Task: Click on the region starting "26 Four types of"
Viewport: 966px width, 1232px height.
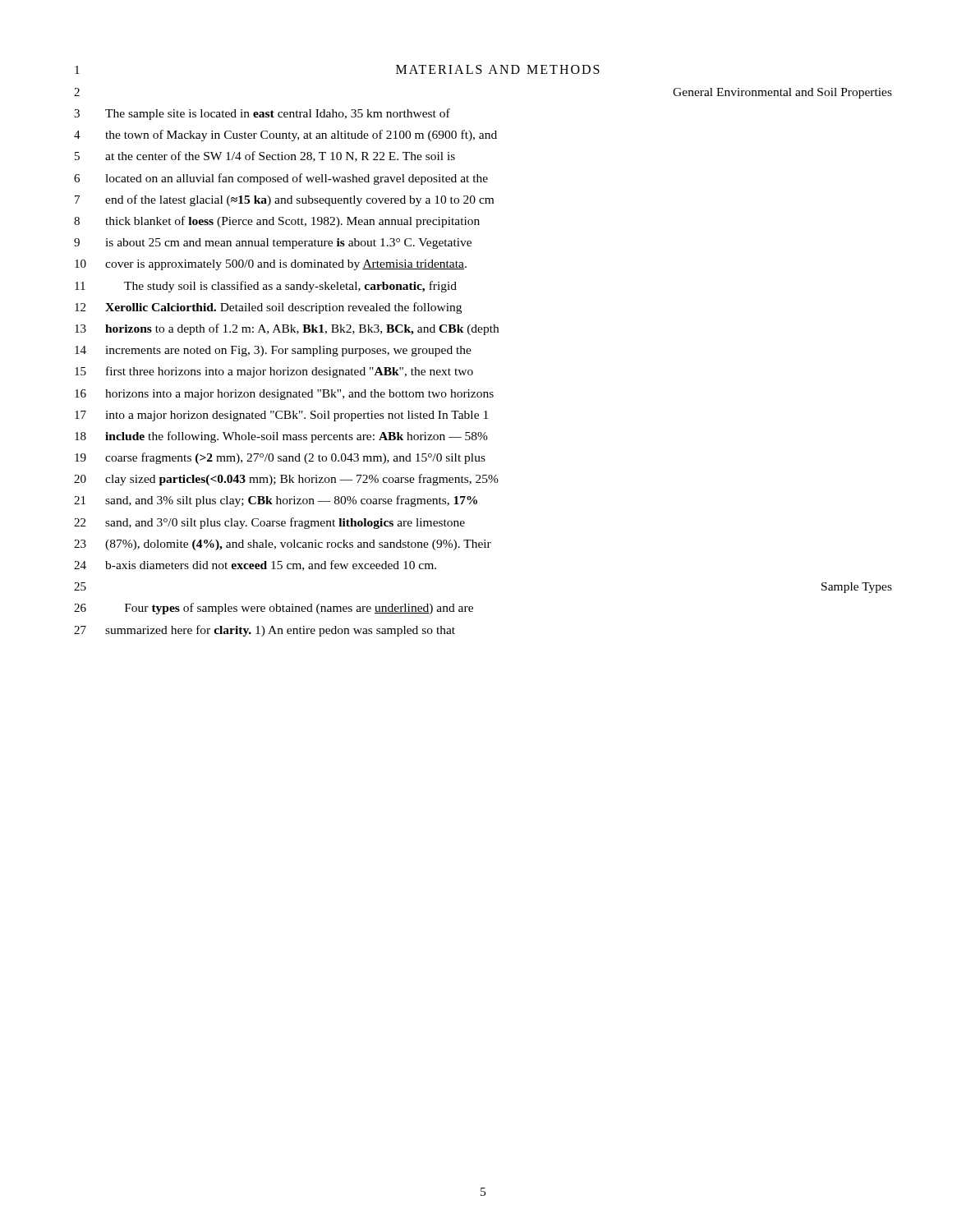Action: [x=483, y=608]
